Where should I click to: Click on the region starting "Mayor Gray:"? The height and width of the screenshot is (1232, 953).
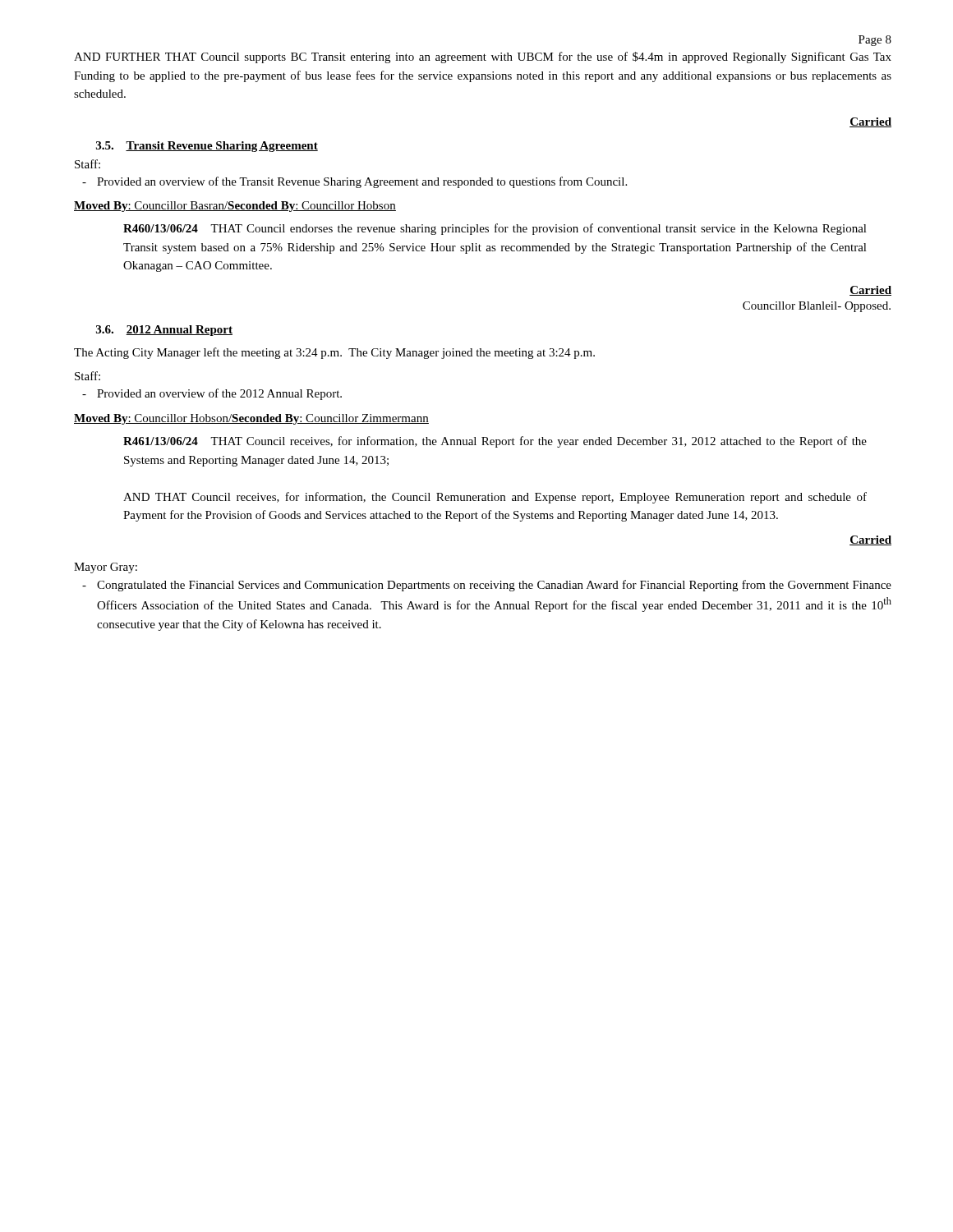pos(106,566)
